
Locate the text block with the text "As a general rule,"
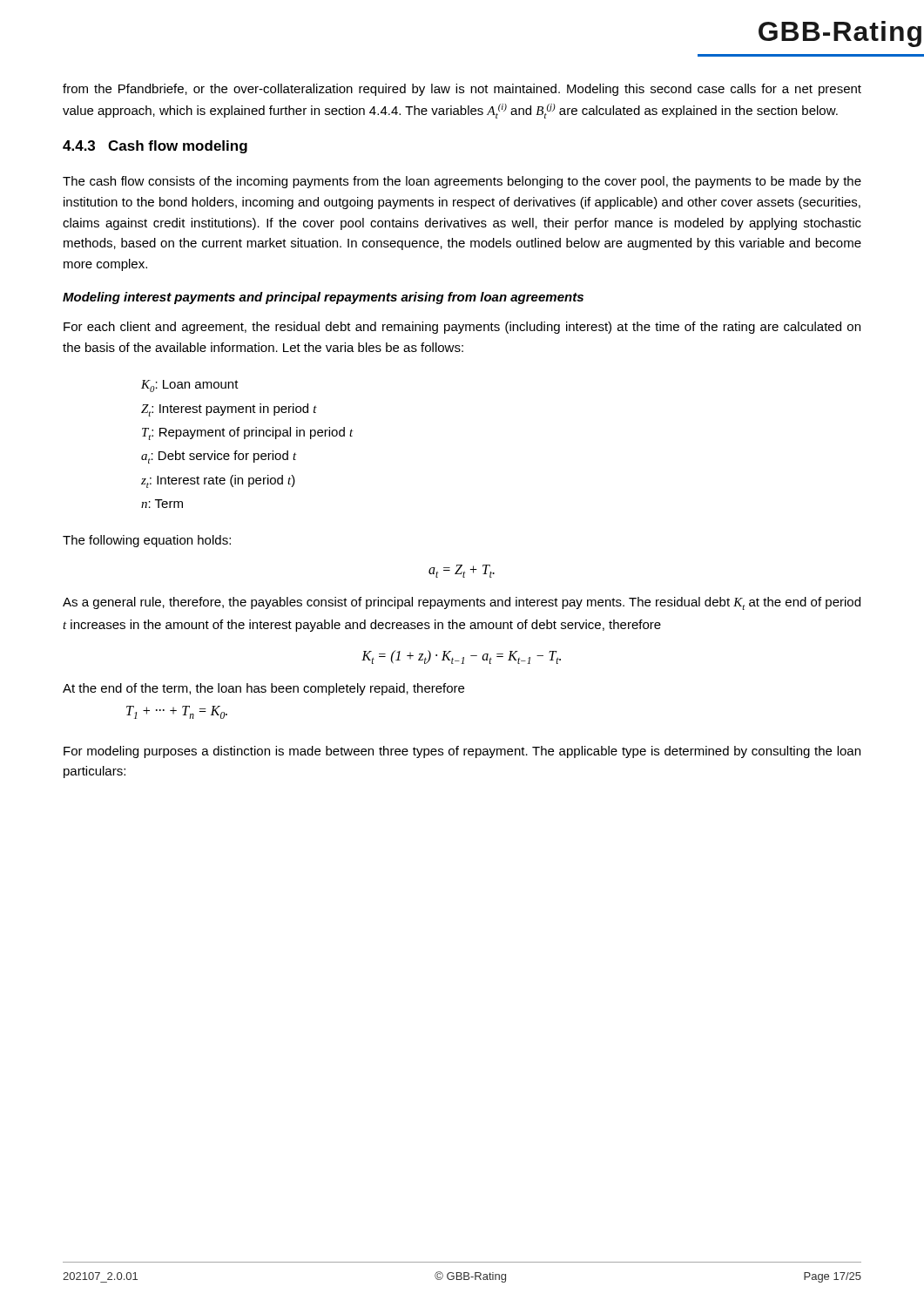[462, 613]
